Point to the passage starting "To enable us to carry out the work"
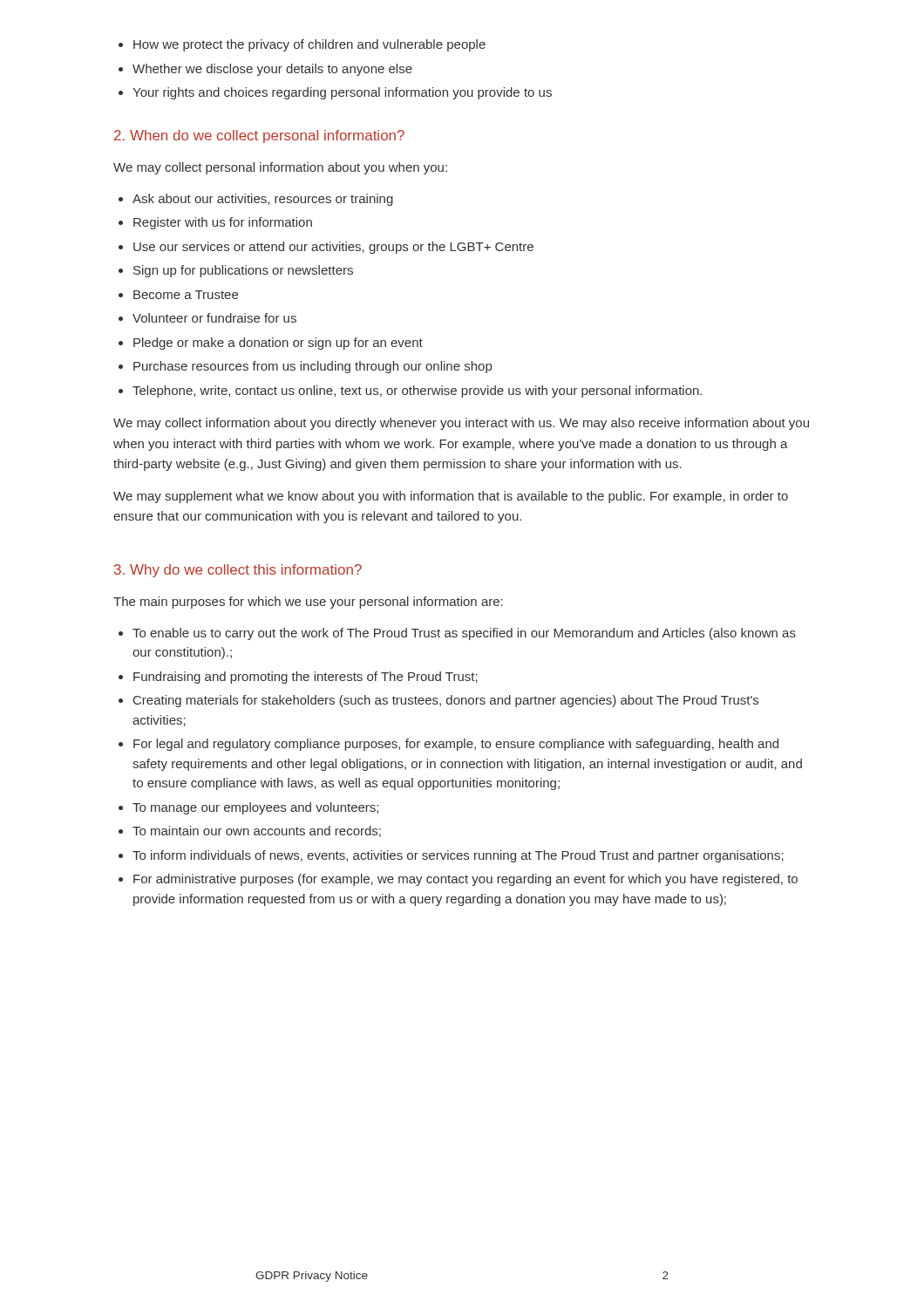The width and height of the screenshot is (924, 1308). pyautogui.click(x=462, y=766)
